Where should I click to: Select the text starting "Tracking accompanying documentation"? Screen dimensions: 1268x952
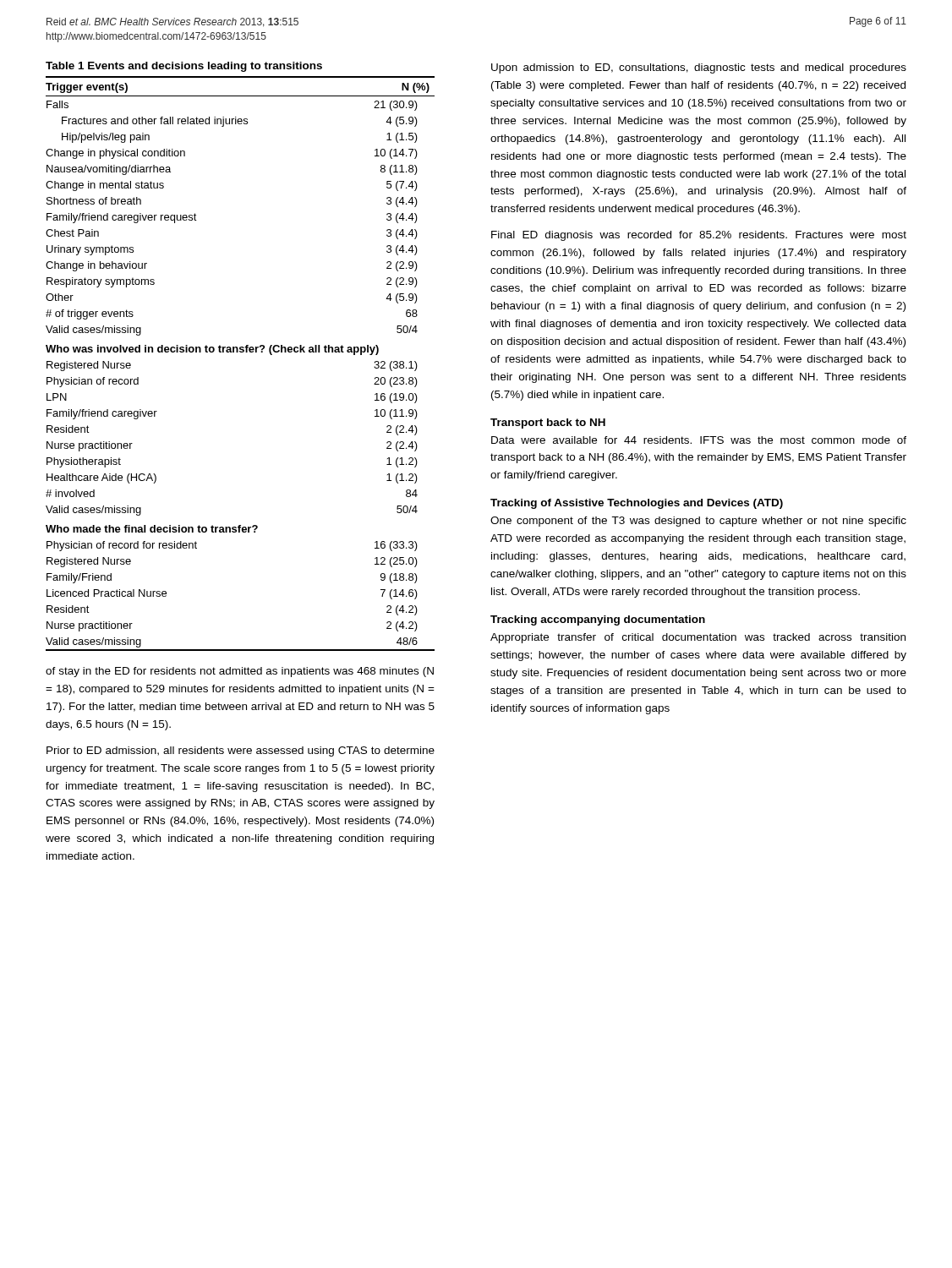click(x=598, y=619)
